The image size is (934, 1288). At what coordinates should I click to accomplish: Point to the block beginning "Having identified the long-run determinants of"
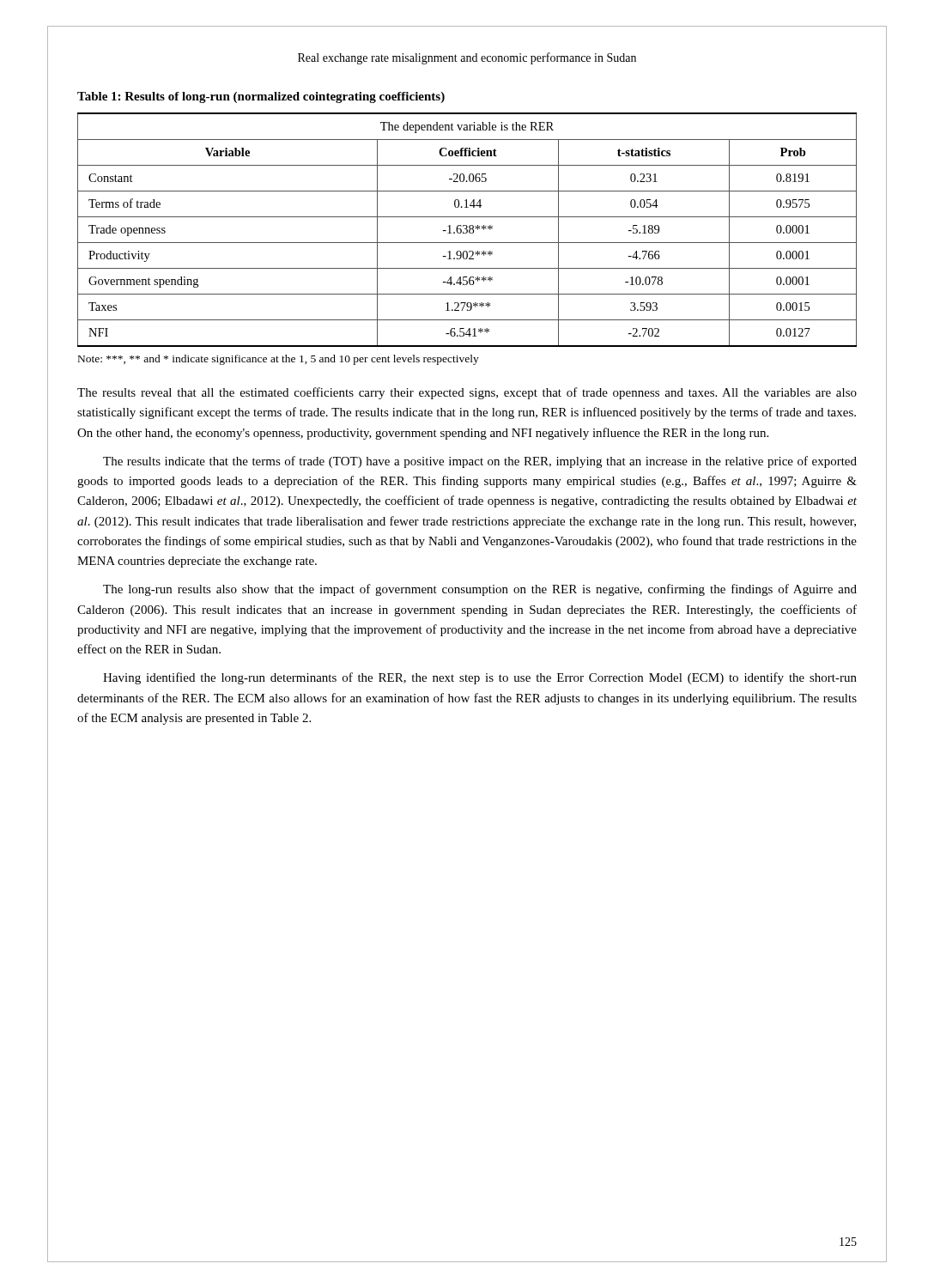(x=467, y=698)
